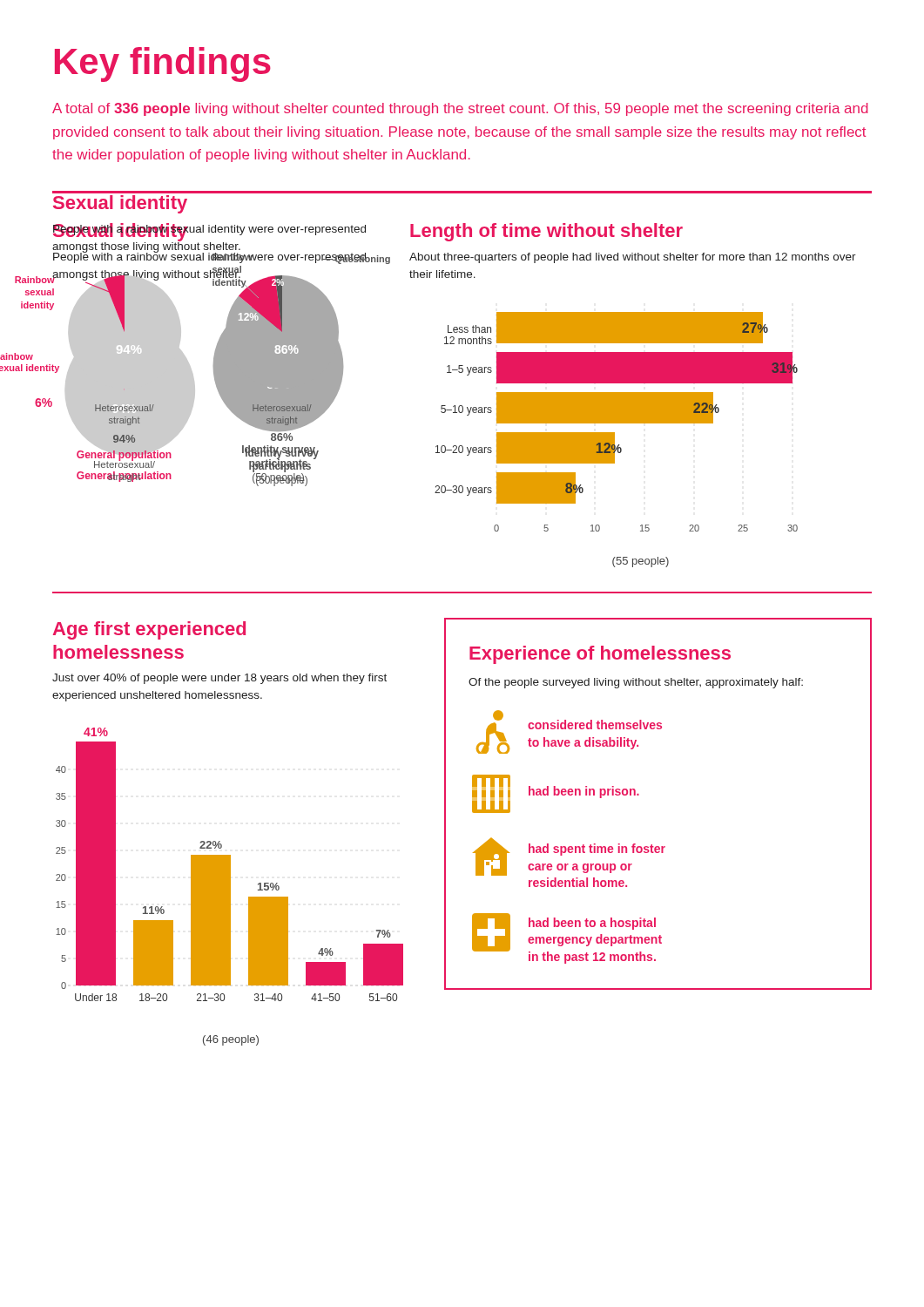Locate the list item that reads "had been to a hospitalemergency departmentin"
Screen dimensions: 1307x924
(565, 938)
